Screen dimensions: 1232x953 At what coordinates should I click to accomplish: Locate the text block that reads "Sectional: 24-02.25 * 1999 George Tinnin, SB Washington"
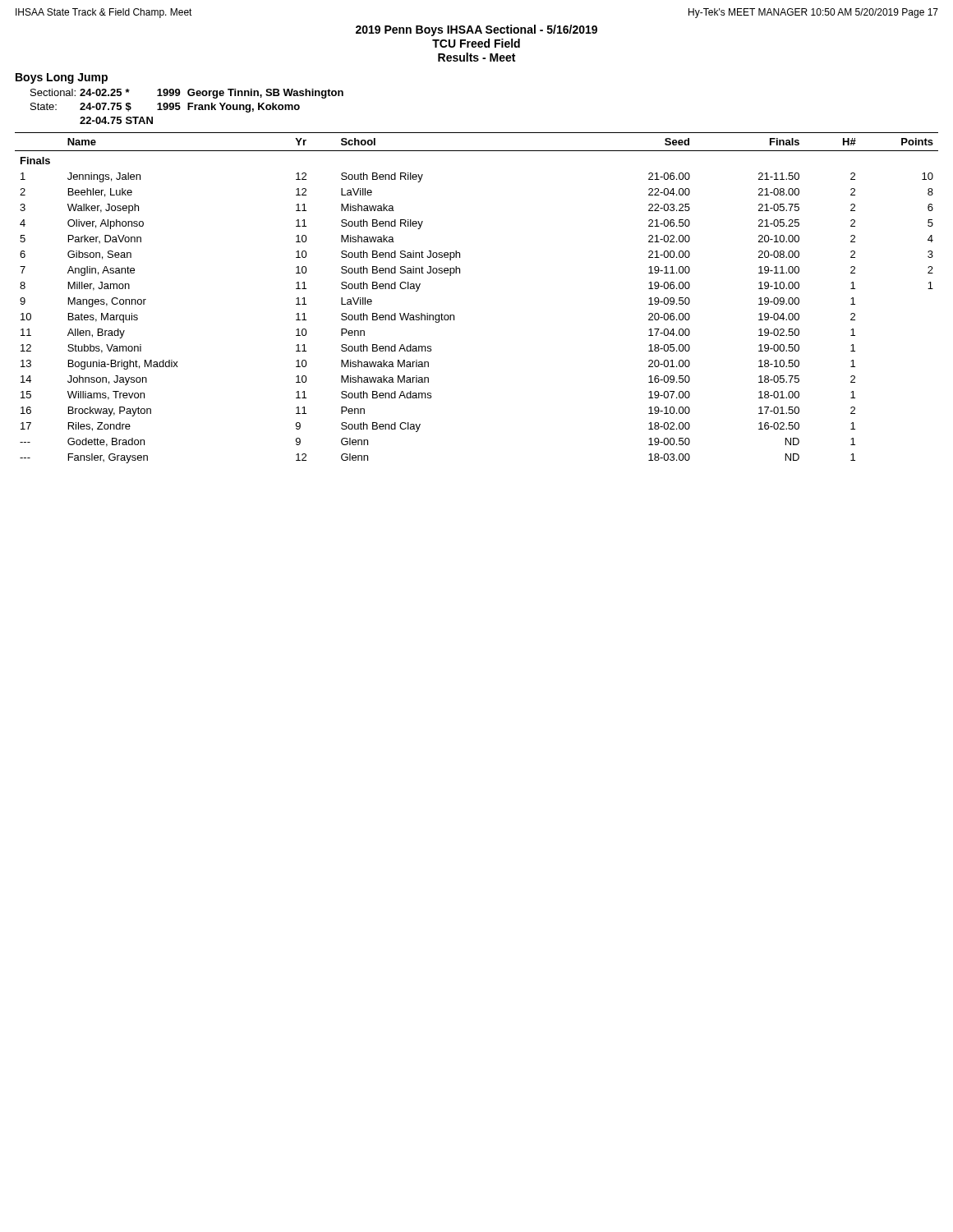point(188,106)
